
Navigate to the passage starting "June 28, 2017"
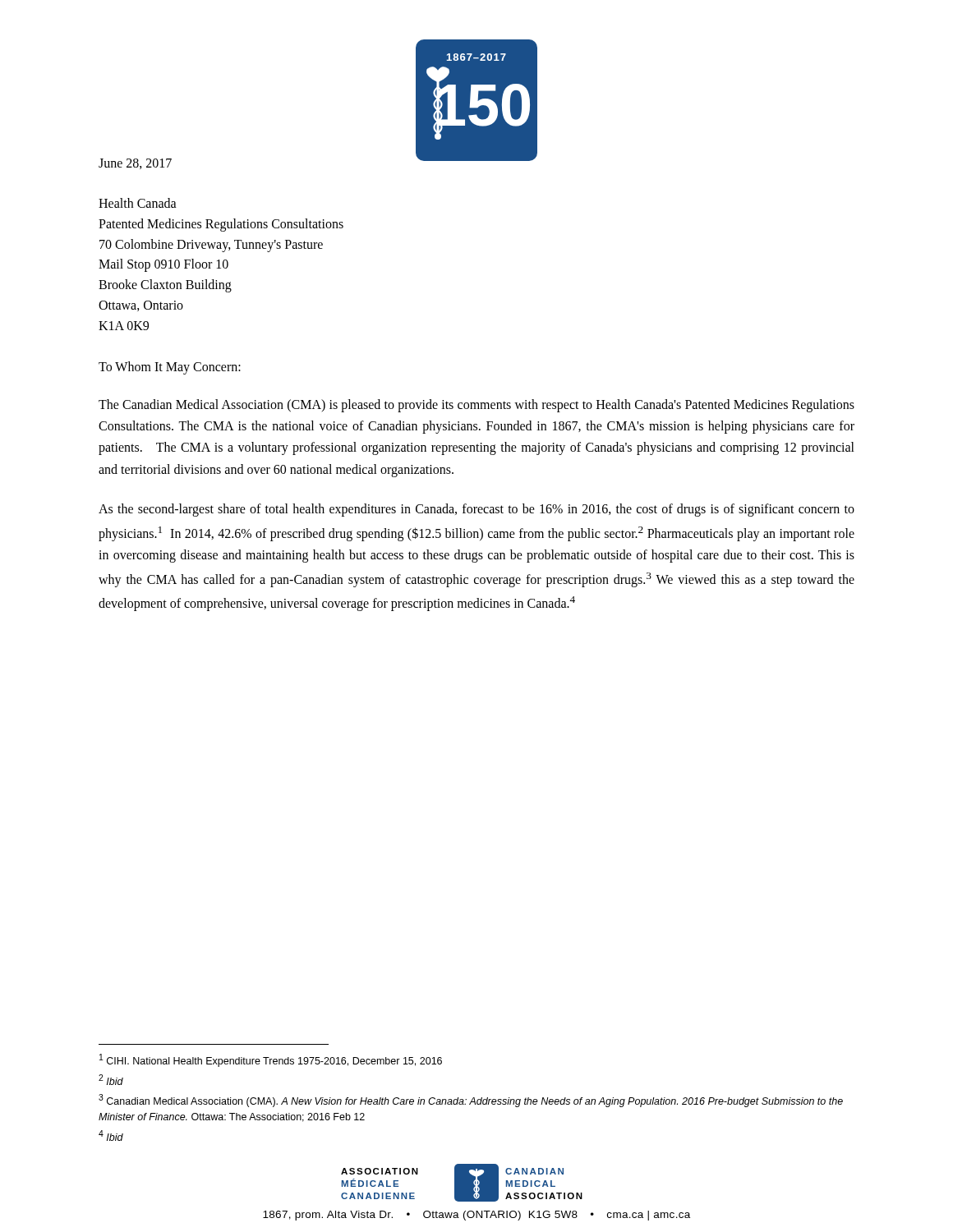[135, 163]
